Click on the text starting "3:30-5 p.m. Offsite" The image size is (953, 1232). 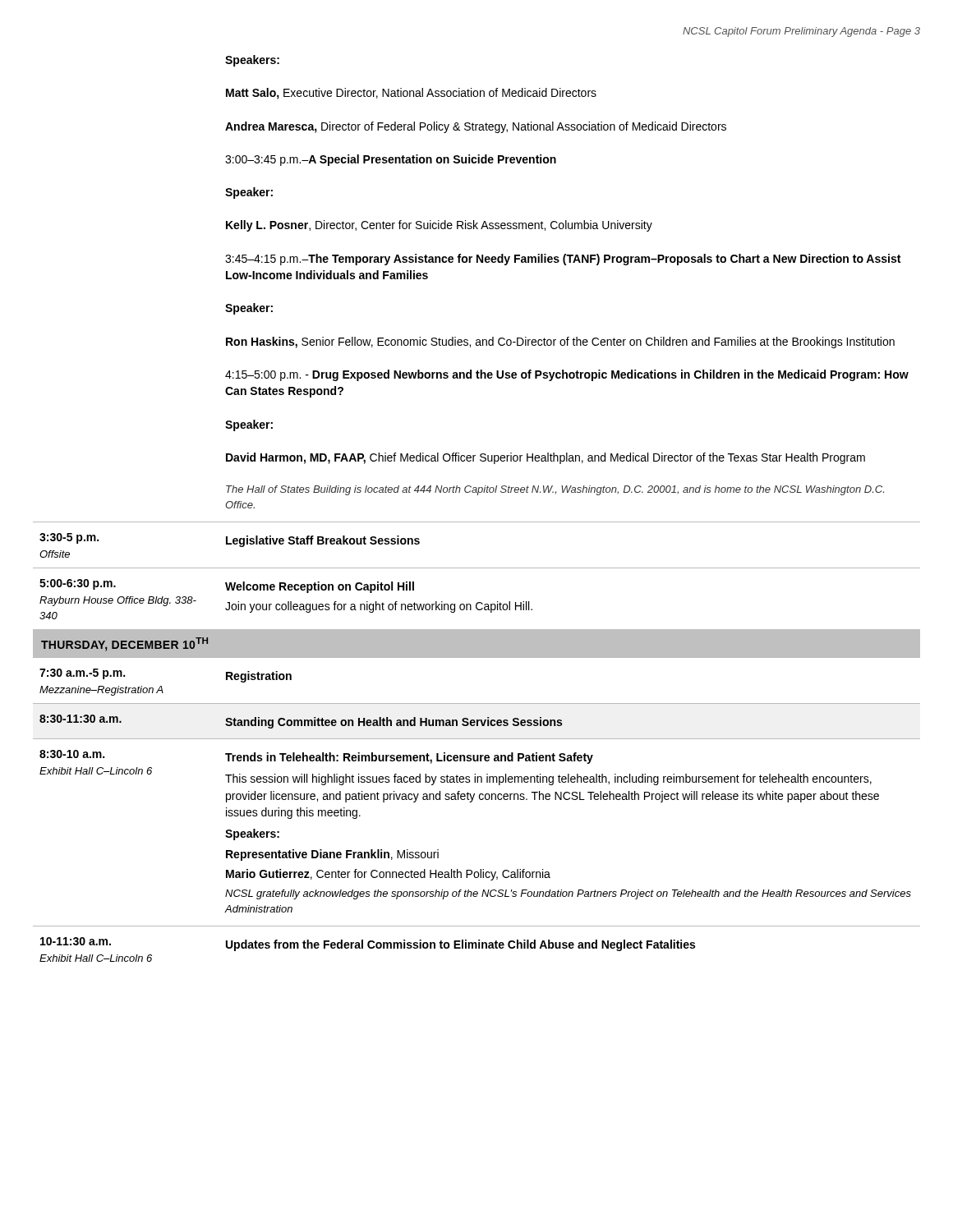point(69,538)
